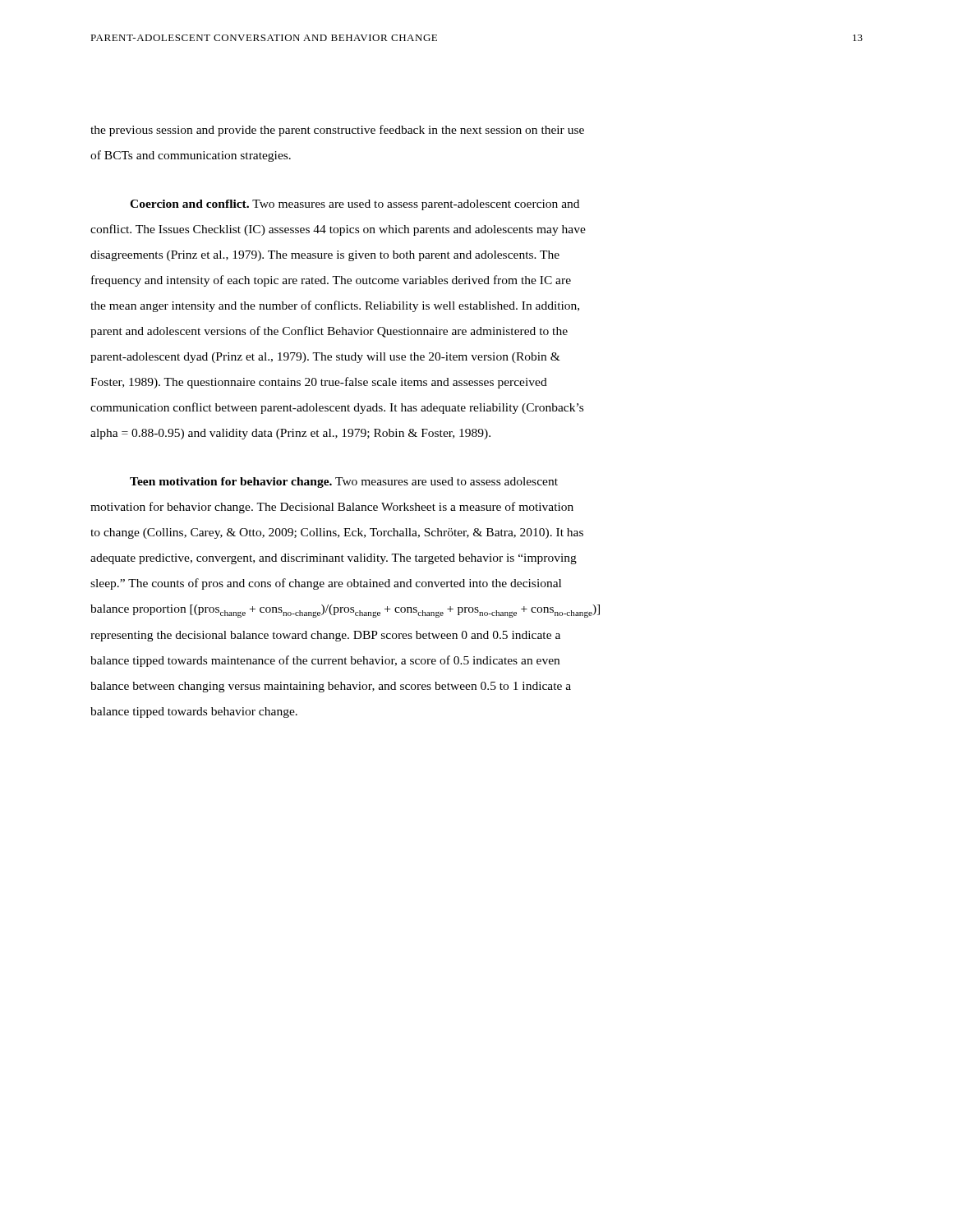
Task: Click on the text block containing "communication conflict between parent-adolescent dyads. It has adequate"
Action: 337,407
